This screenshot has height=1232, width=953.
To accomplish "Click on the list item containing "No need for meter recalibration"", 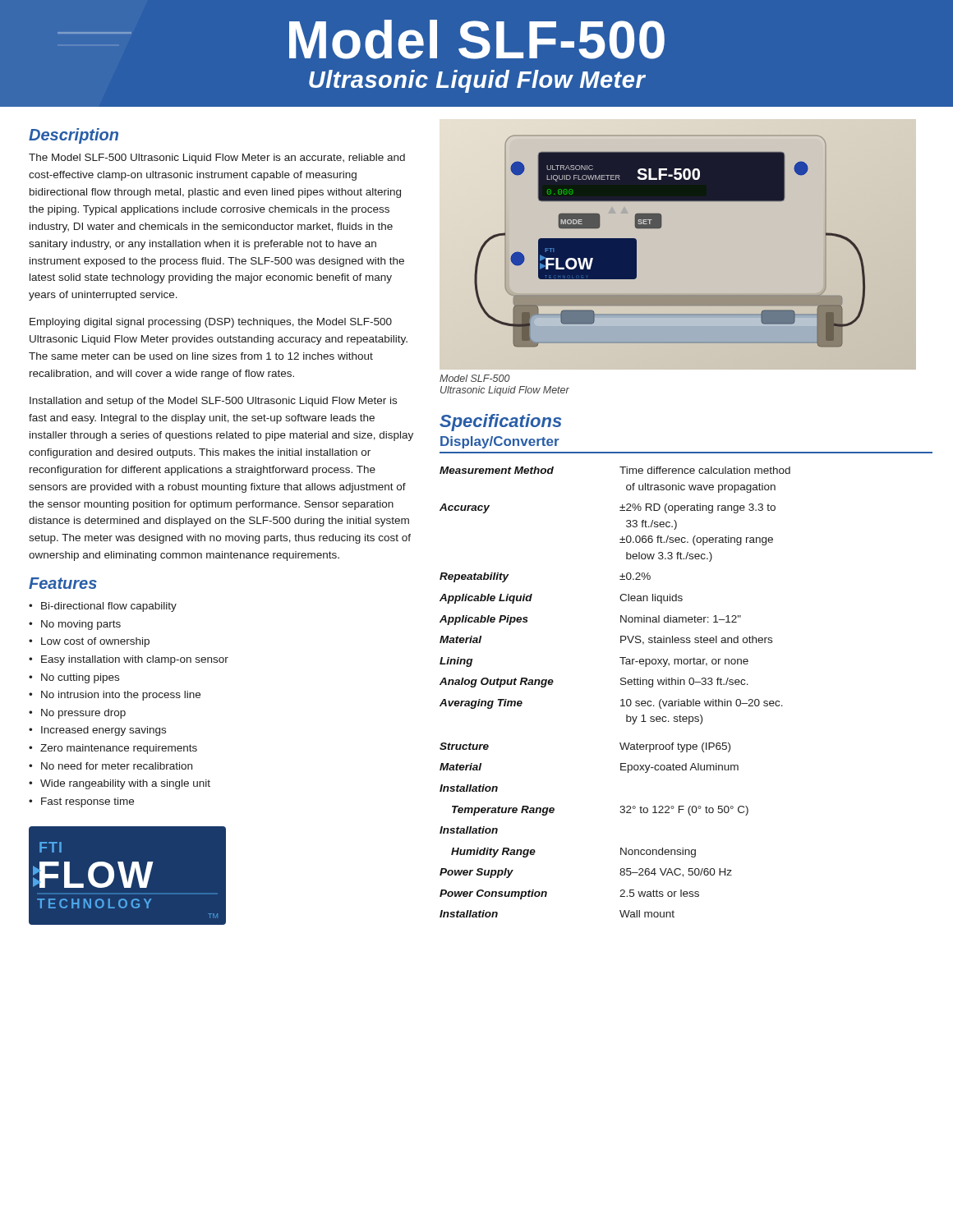I will [x=117, y=766].
